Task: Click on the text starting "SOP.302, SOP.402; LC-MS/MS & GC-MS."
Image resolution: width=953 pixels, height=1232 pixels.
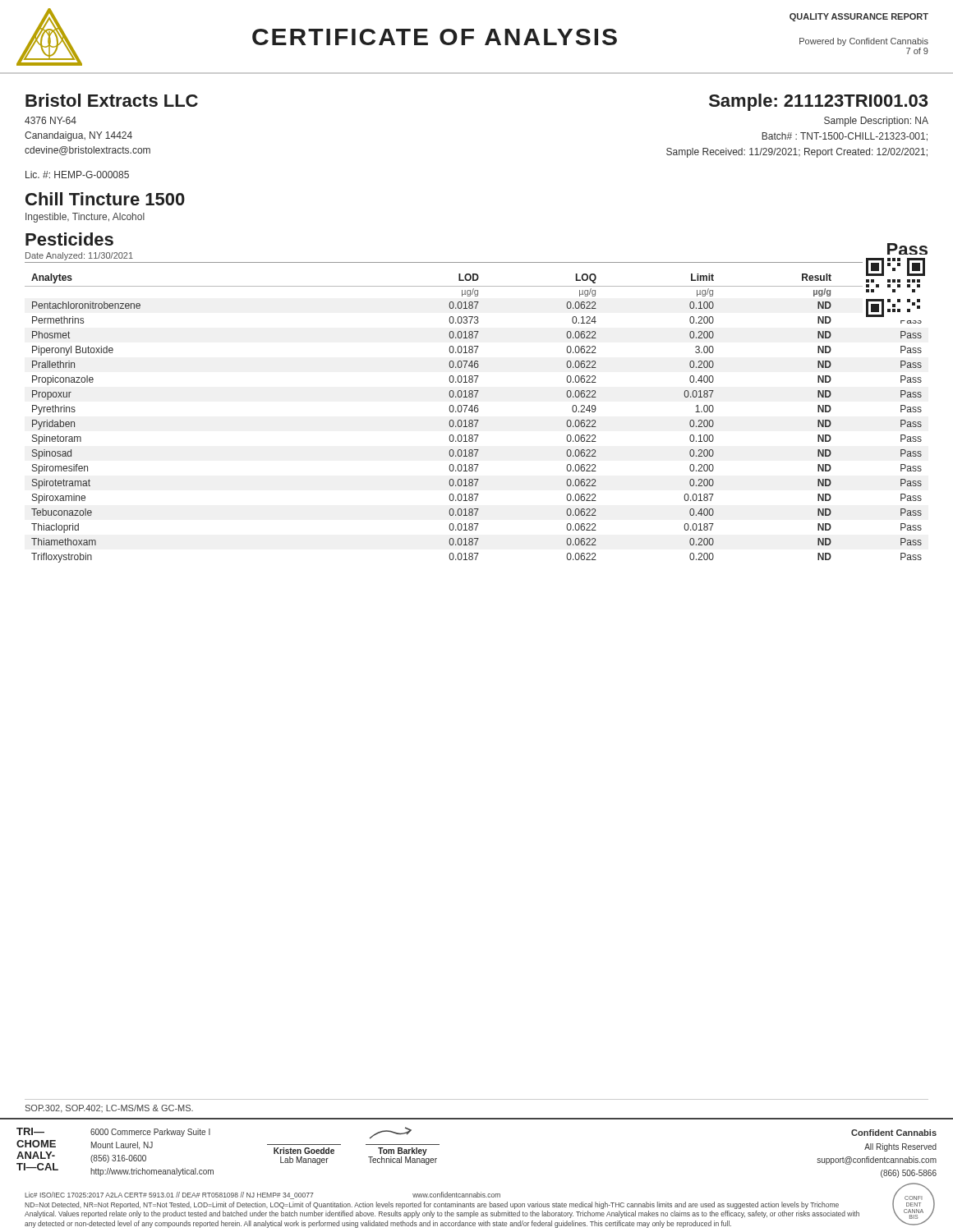Action: coord(109,1108)
